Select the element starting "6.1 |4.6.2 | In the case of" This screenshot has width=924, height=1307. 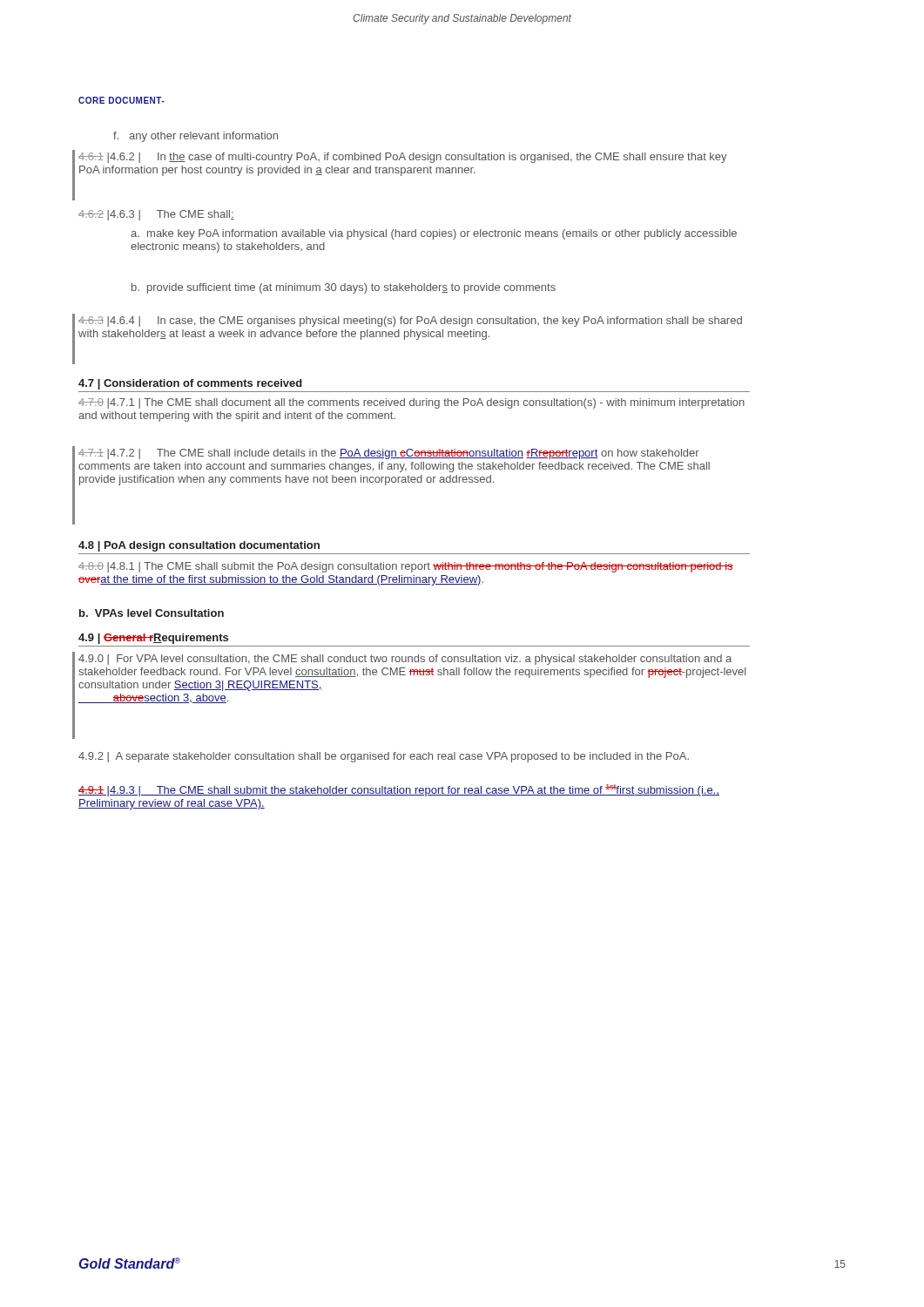pos(403,163)
